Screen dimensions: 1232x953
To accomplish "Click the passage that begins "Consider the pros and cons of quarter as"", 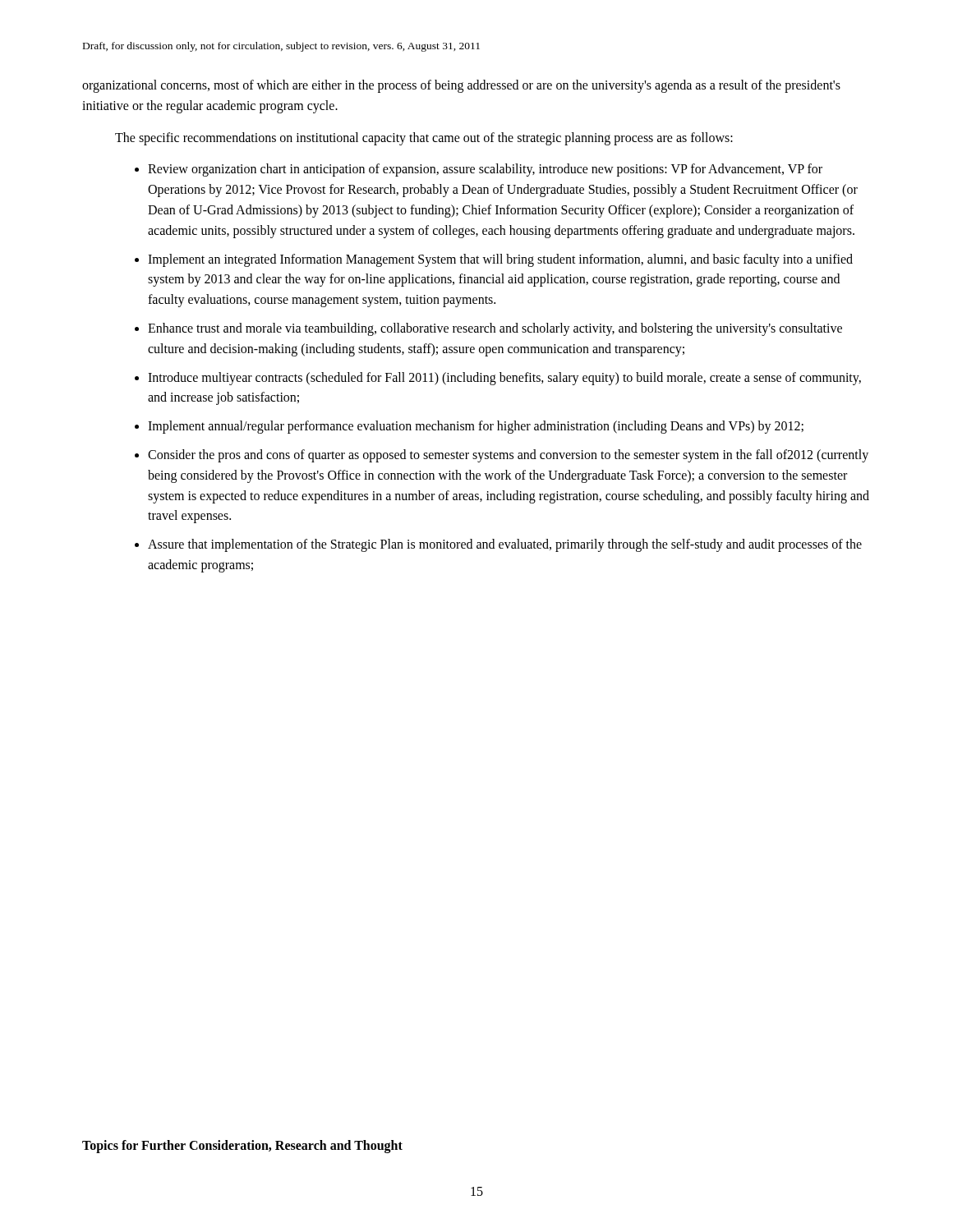I will point(509,485).
